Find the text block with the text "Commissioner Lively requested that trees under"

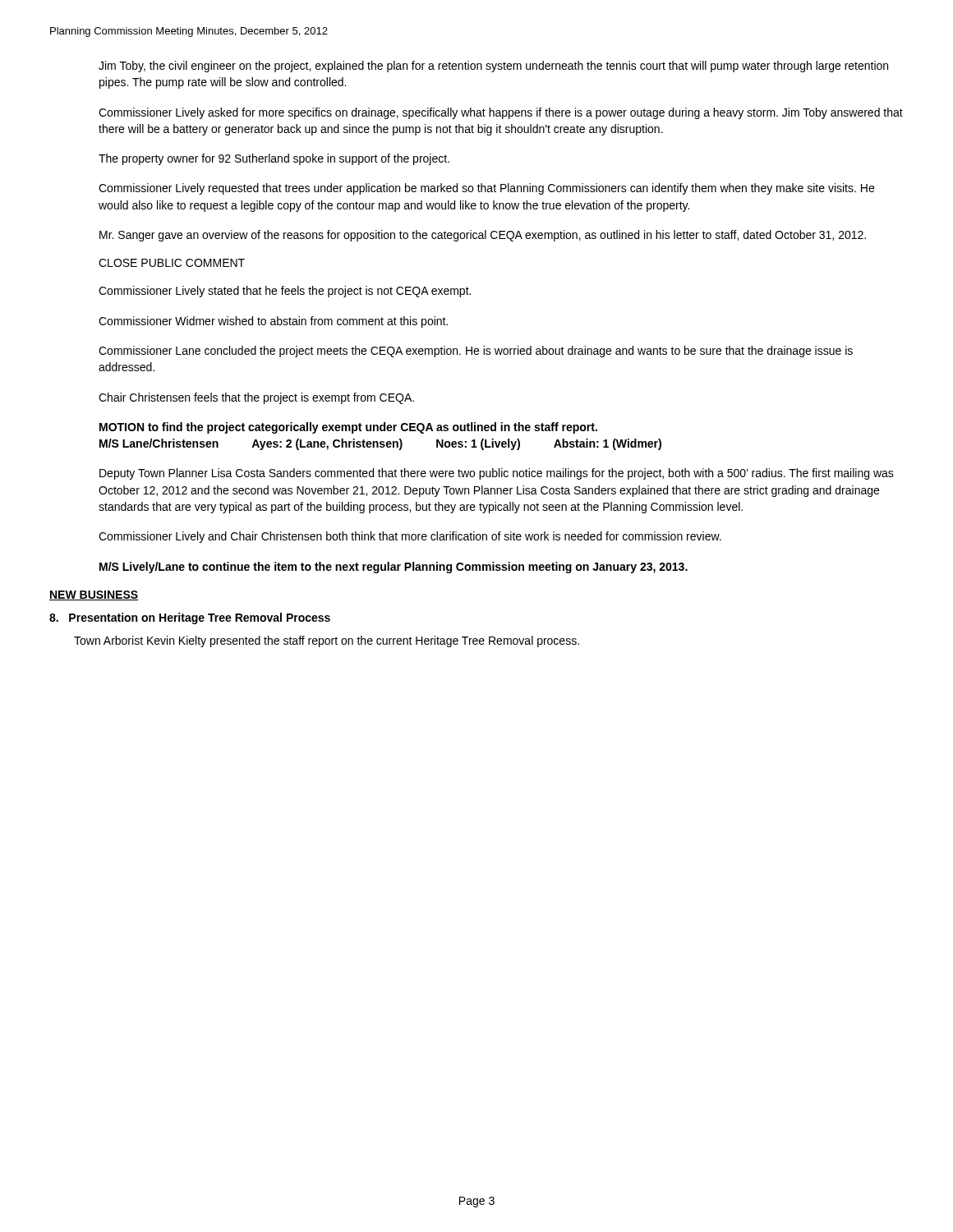(x=487, y=197)
